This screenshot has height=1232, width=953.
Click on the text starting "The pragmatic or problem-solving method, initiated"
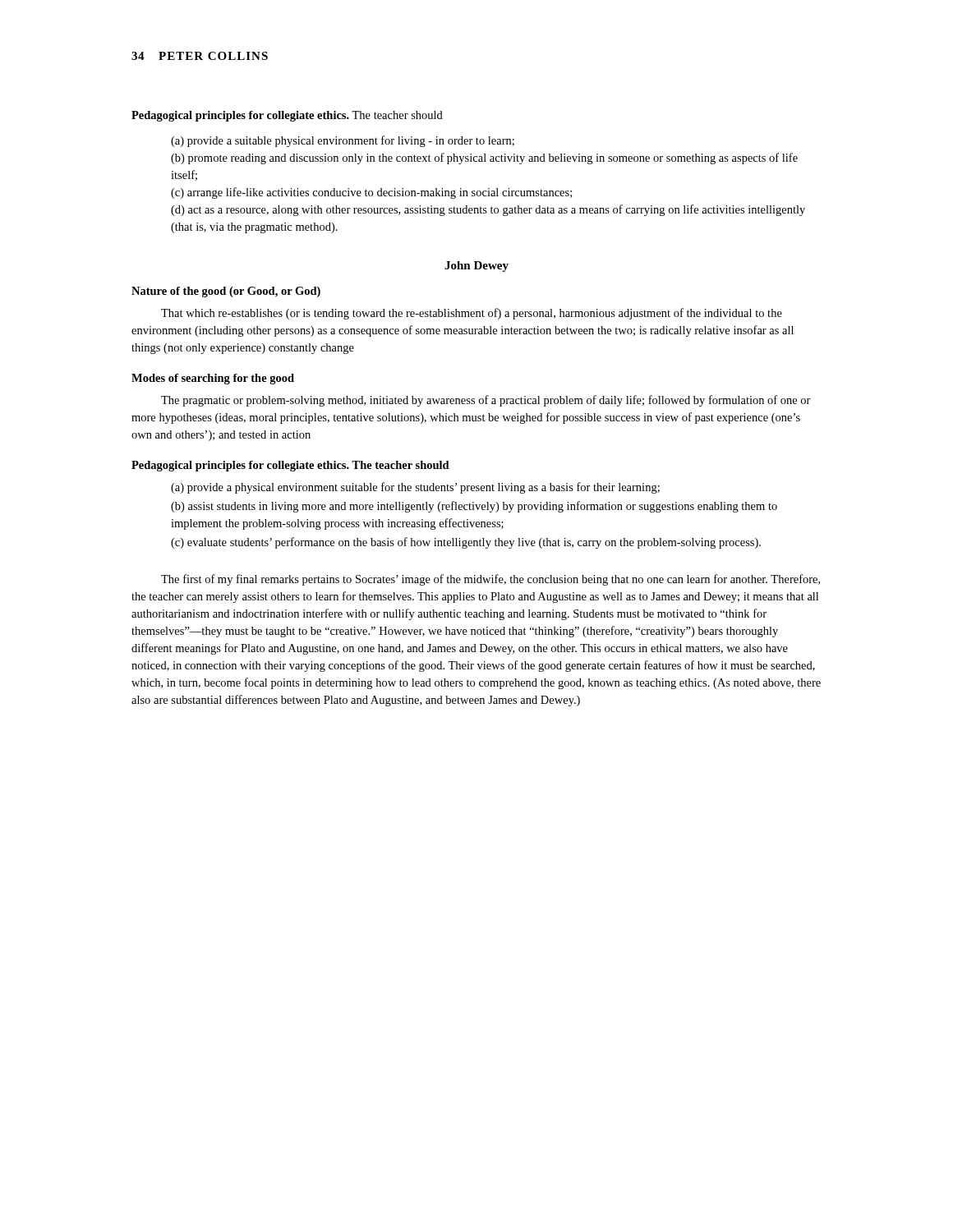(x=471, y=417)
